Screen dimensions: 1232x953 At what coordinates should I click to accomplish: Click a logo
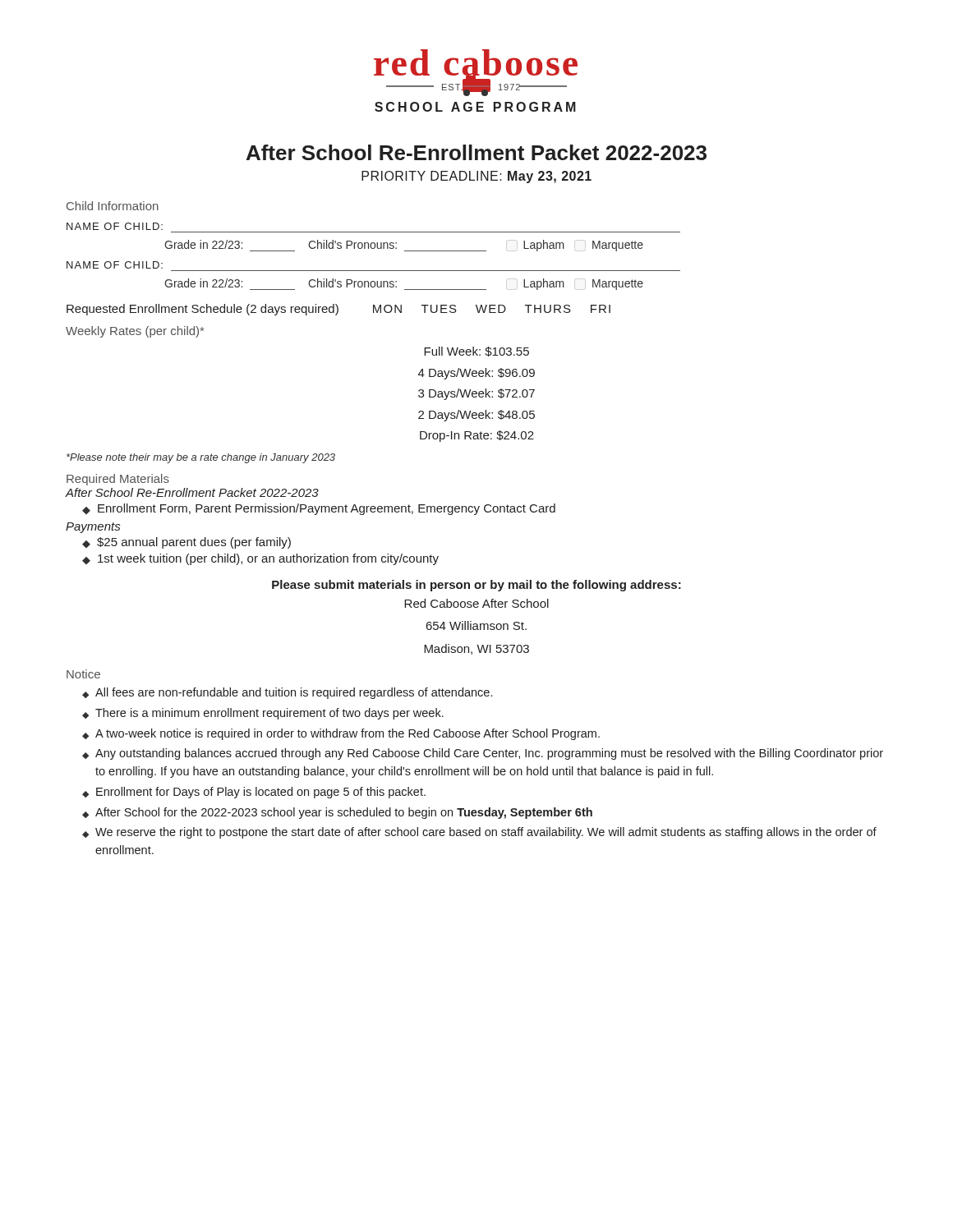coord(476,79)
